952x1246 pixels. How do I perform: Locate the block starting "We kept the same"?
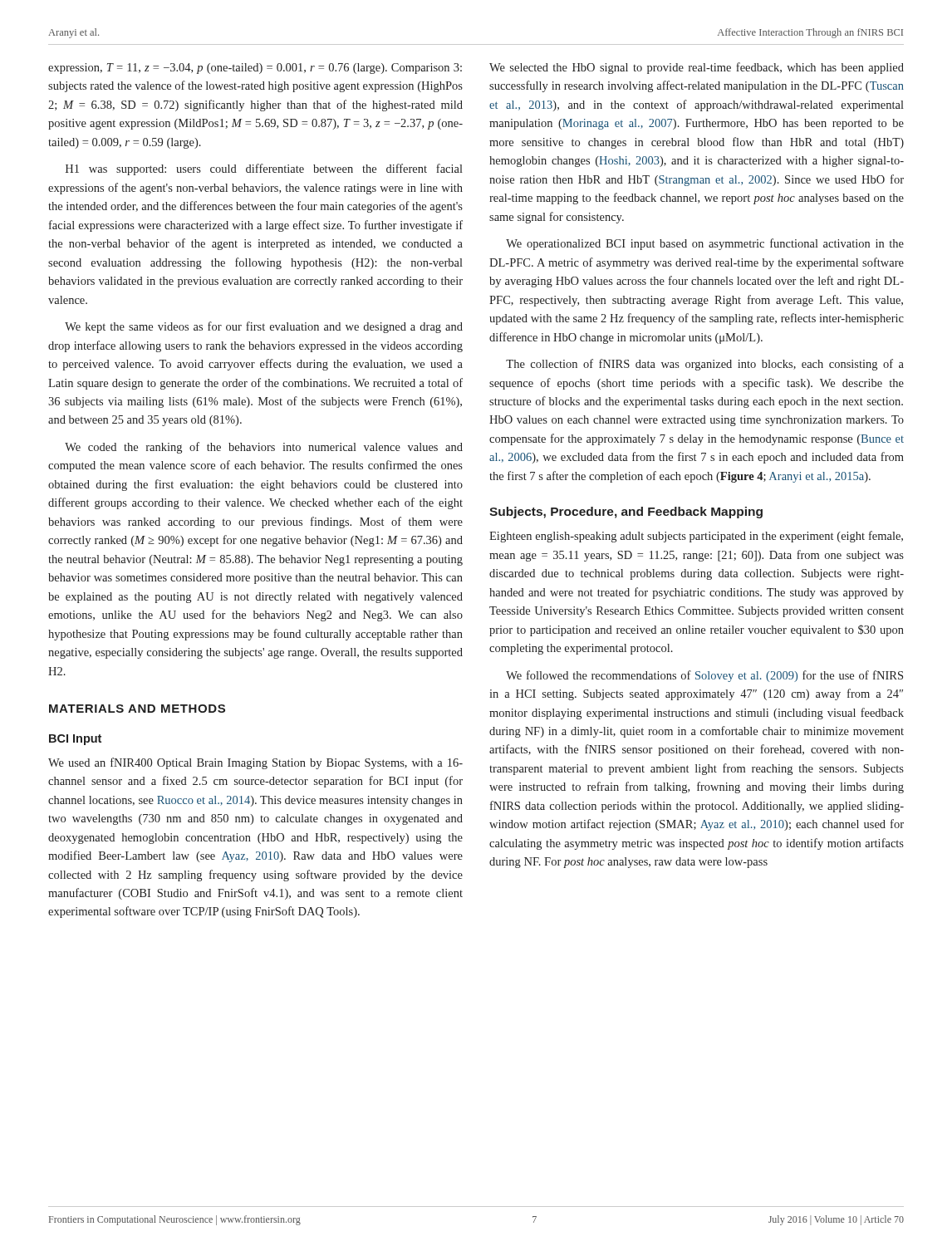tap(255, 373)
